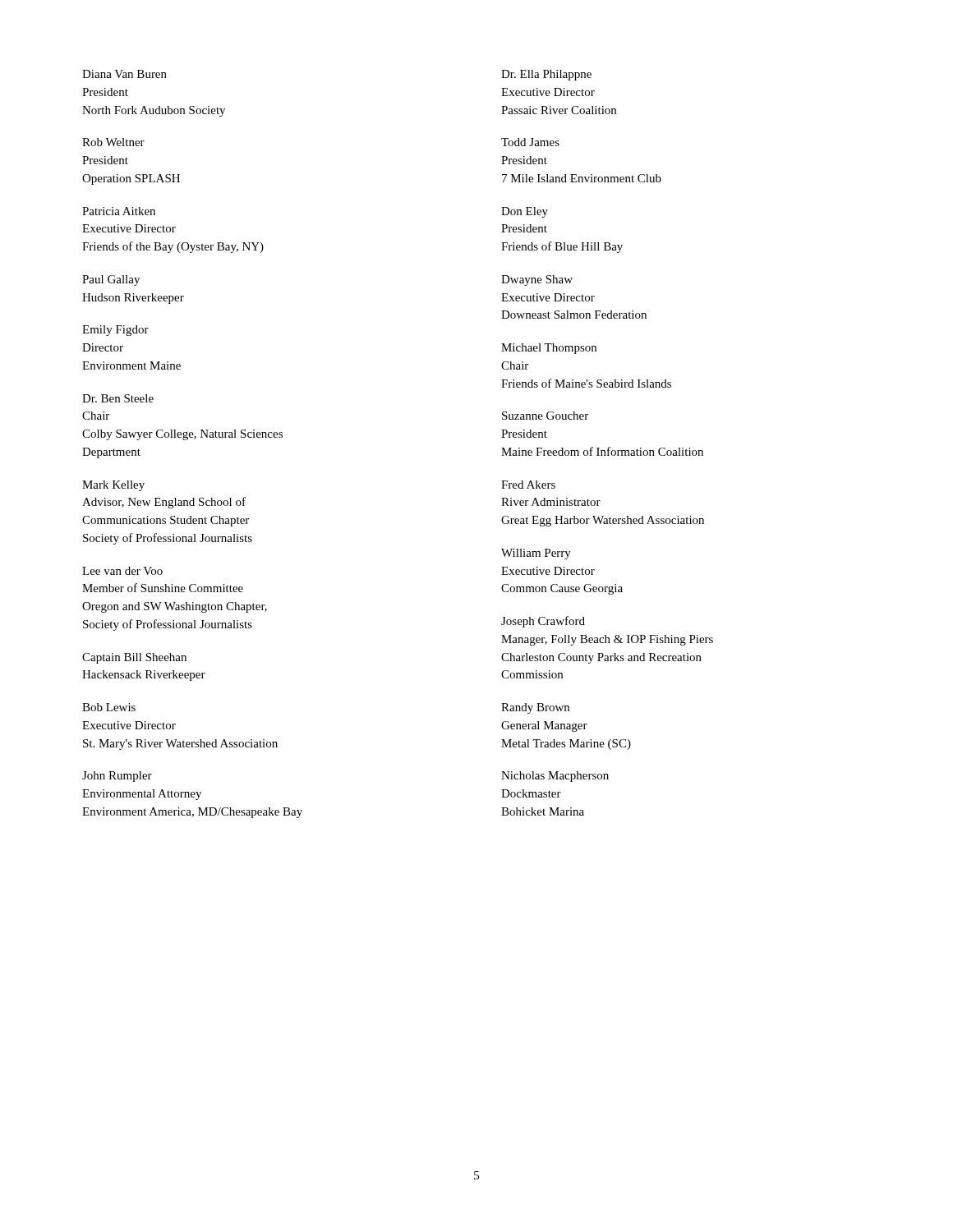Locate the list item that reads "Dr. Ben Steele Chair"
This screenshot has width=953, height=1232.
(183, 425)
